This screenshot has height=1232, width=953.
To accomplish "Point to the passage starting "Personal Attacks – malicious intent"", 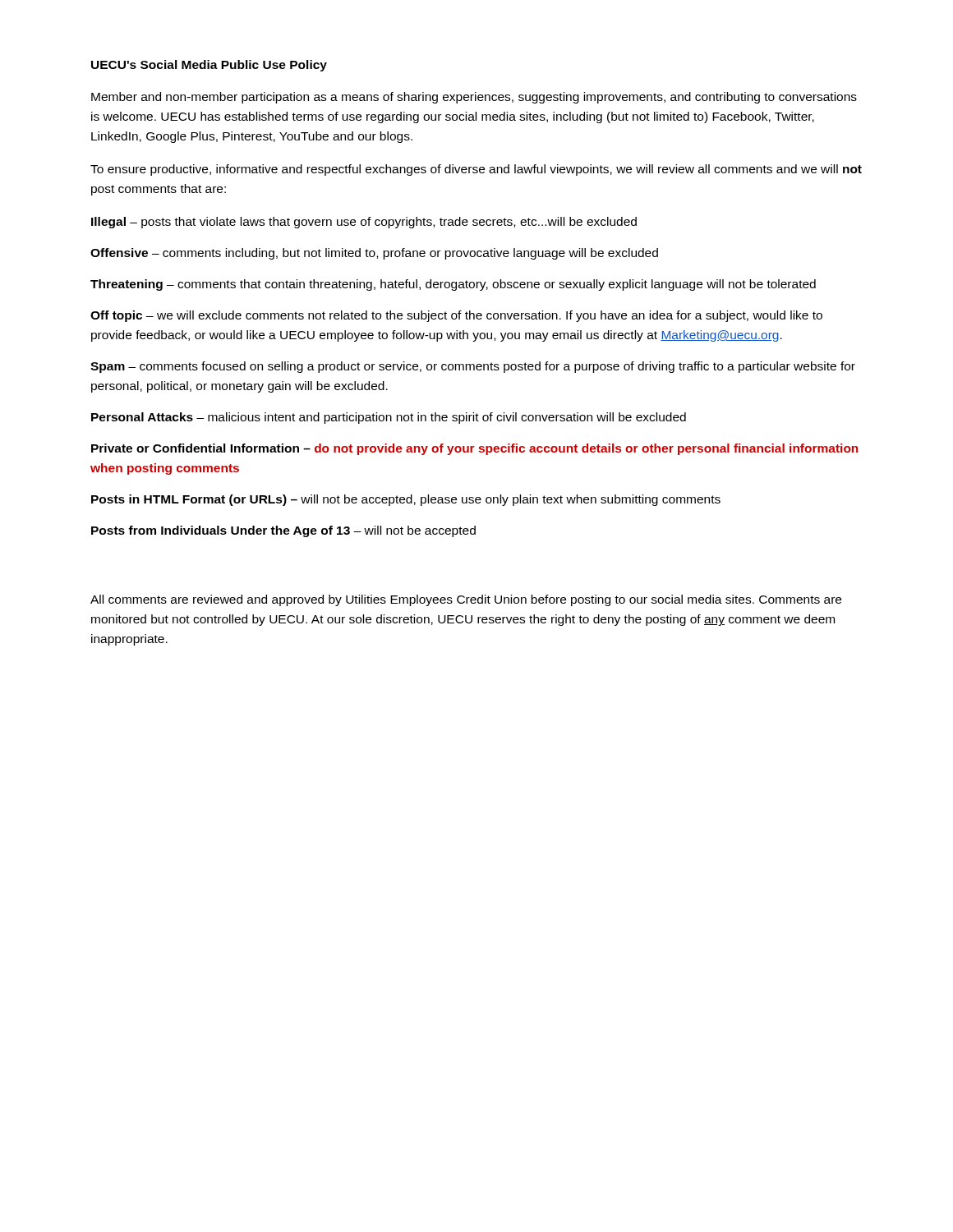I will (x=388, y=417).
